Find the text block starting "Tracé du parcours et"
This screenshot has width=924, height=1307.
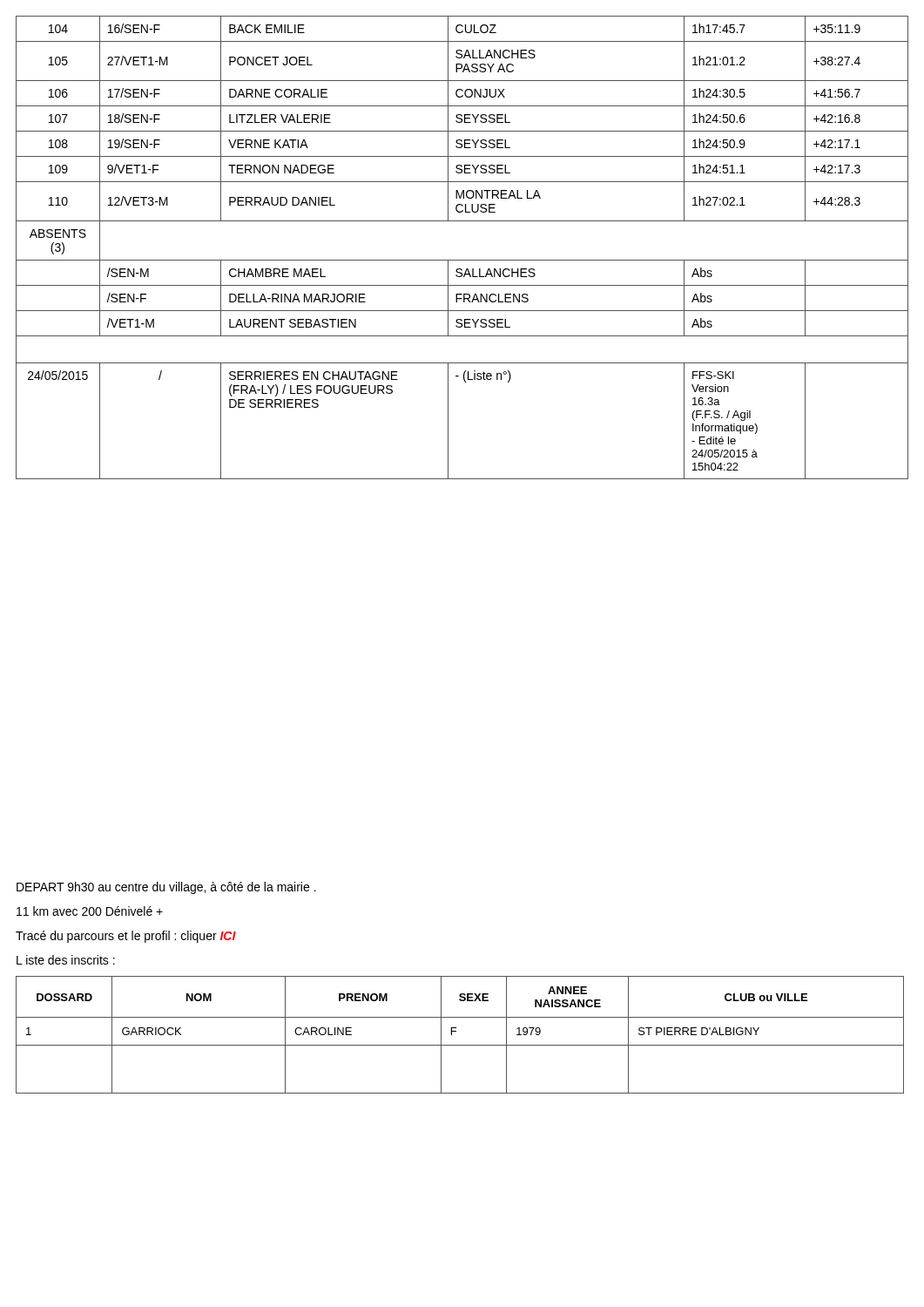126,936
